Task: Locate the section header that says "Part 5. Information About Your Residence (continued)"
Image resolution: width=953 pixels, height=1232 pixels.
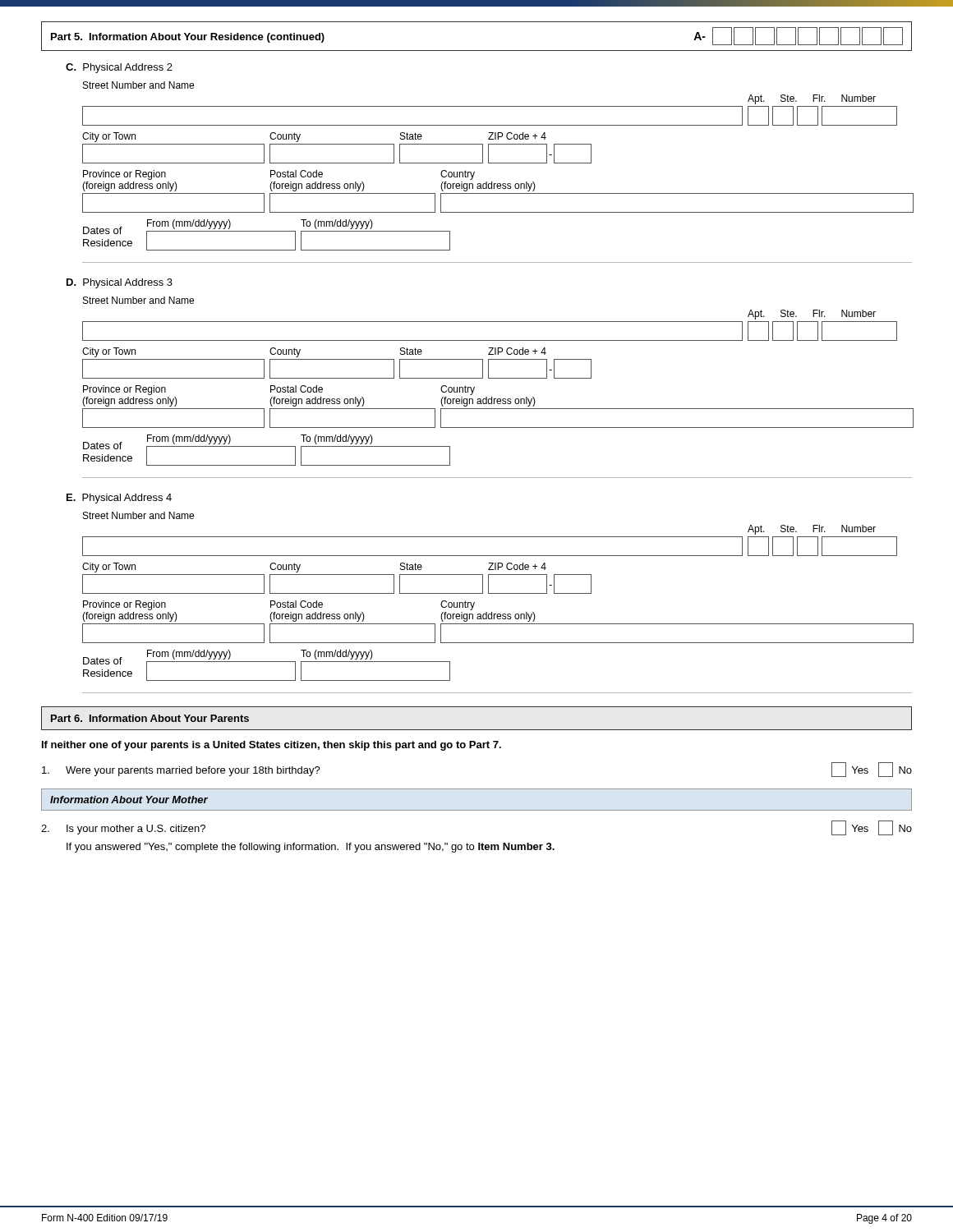Action: click(191, 36)
